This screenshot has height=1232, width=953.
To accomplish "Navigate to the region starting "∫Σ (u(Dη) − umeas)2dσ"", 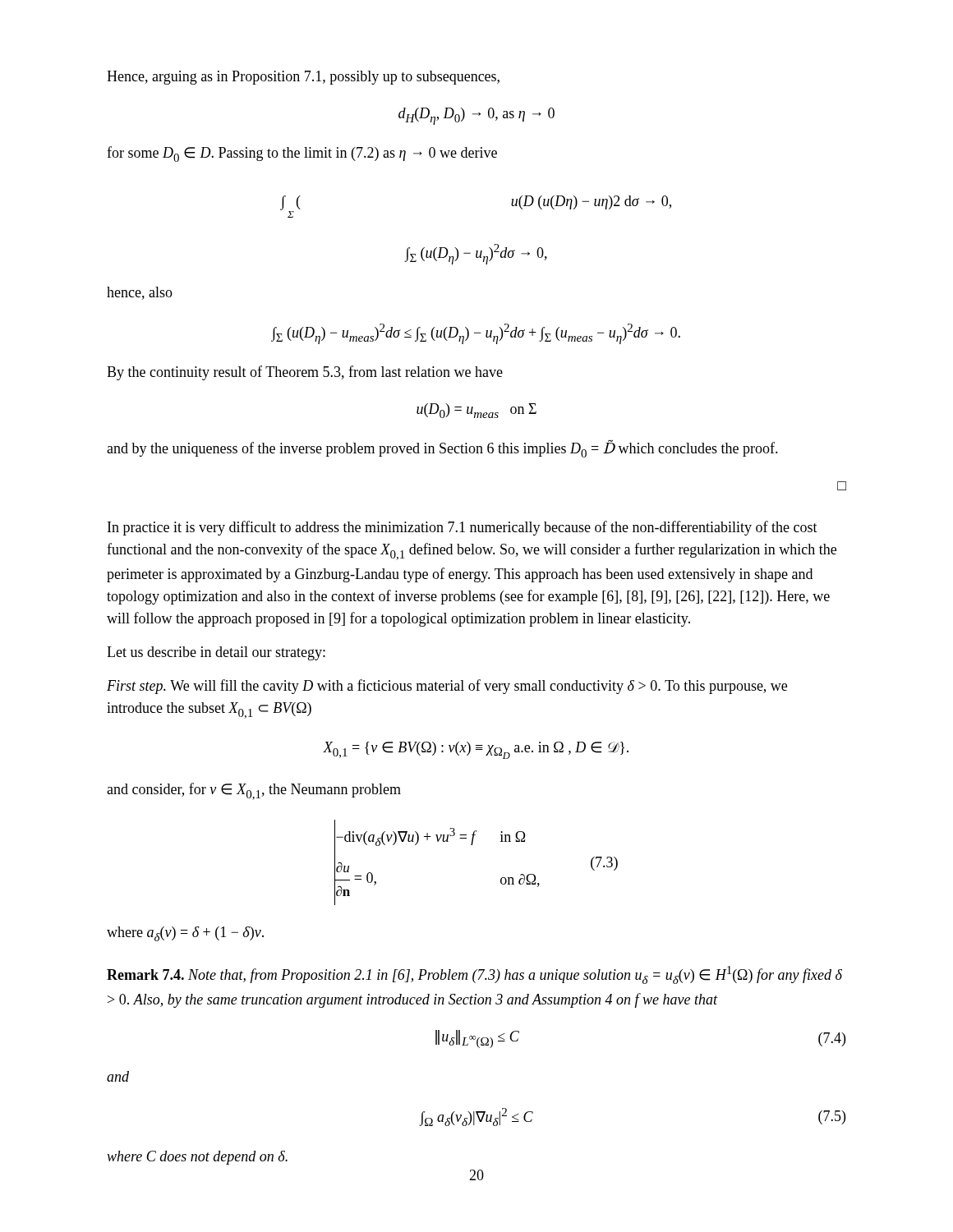I will tap(476, 333).
